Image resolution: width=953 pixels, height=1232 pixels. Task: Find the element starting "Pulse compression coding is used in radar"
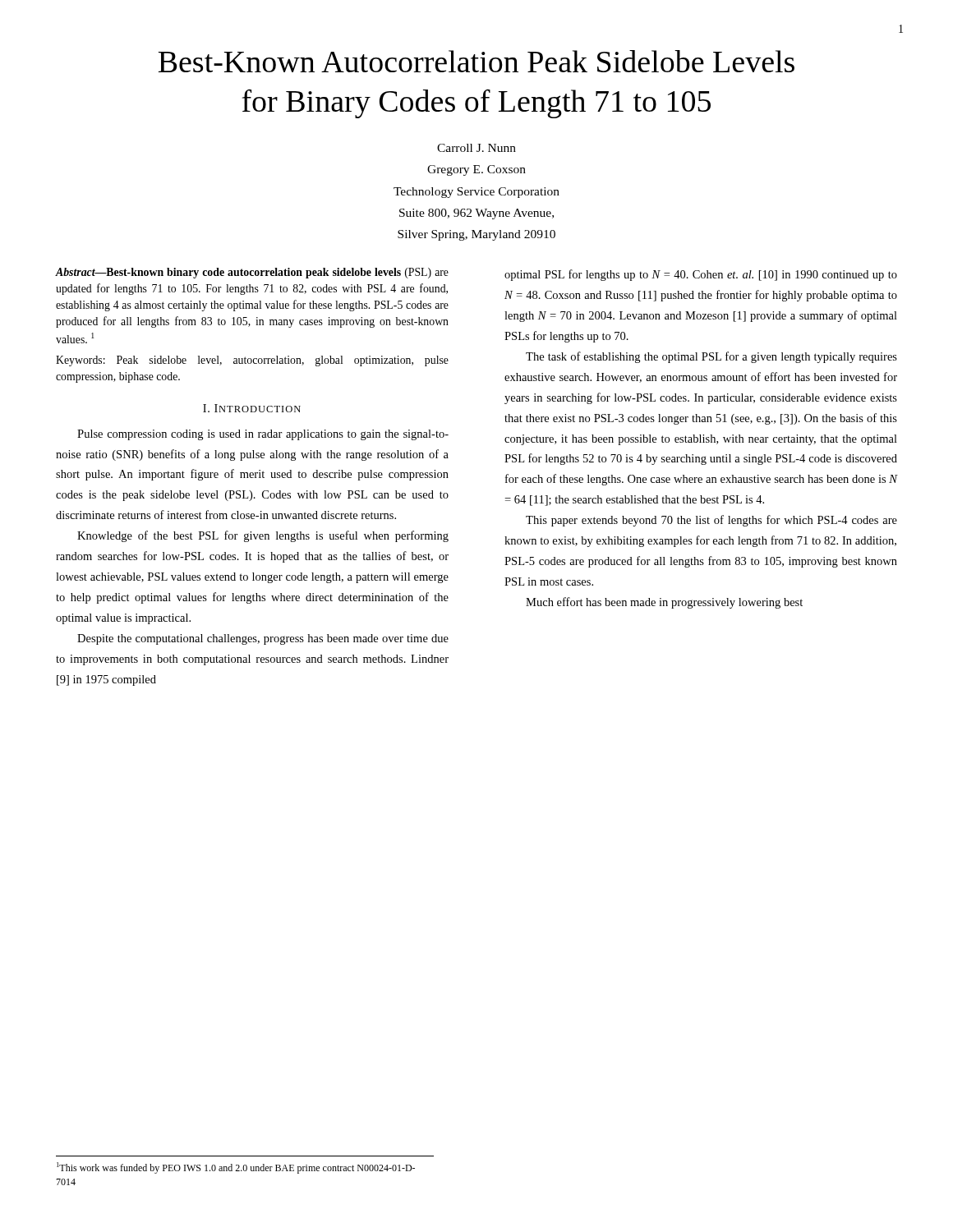point(252,475)
